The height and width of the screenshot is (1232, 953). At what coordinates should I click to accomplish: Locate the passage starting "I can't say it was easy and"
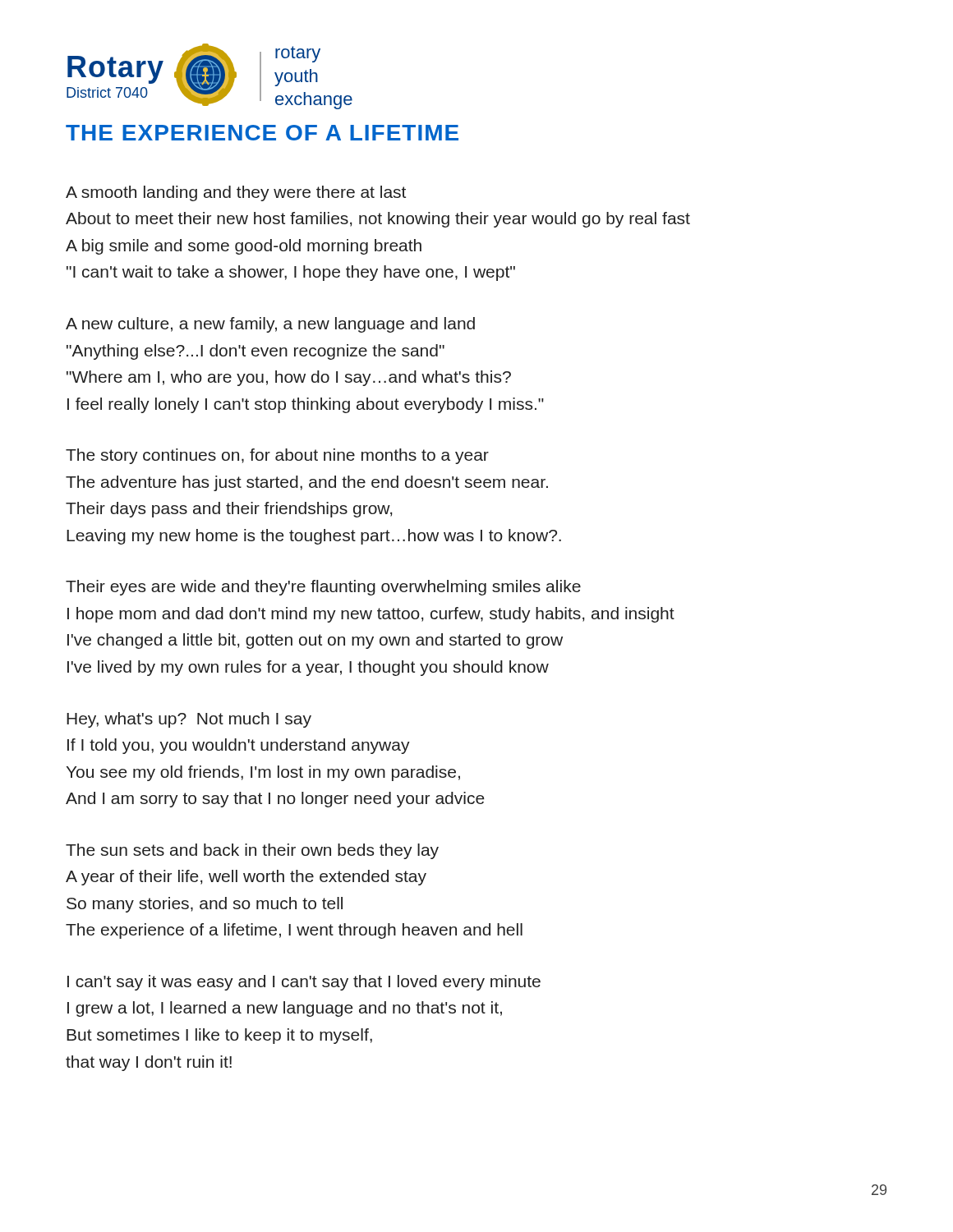point(303,1021)
